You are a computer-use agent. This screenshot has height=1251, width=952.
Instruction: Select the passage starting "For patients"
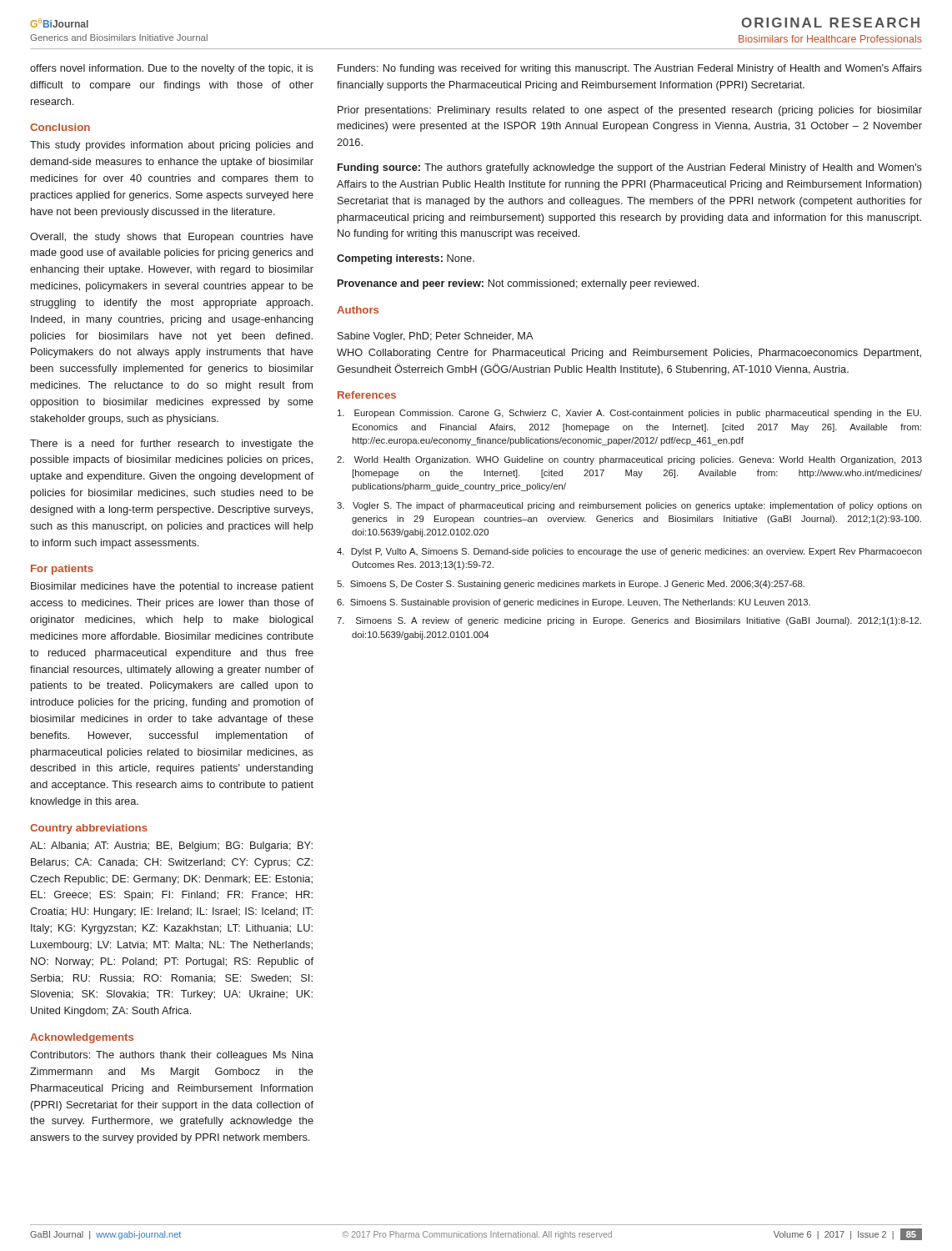[x=62, y=569]
